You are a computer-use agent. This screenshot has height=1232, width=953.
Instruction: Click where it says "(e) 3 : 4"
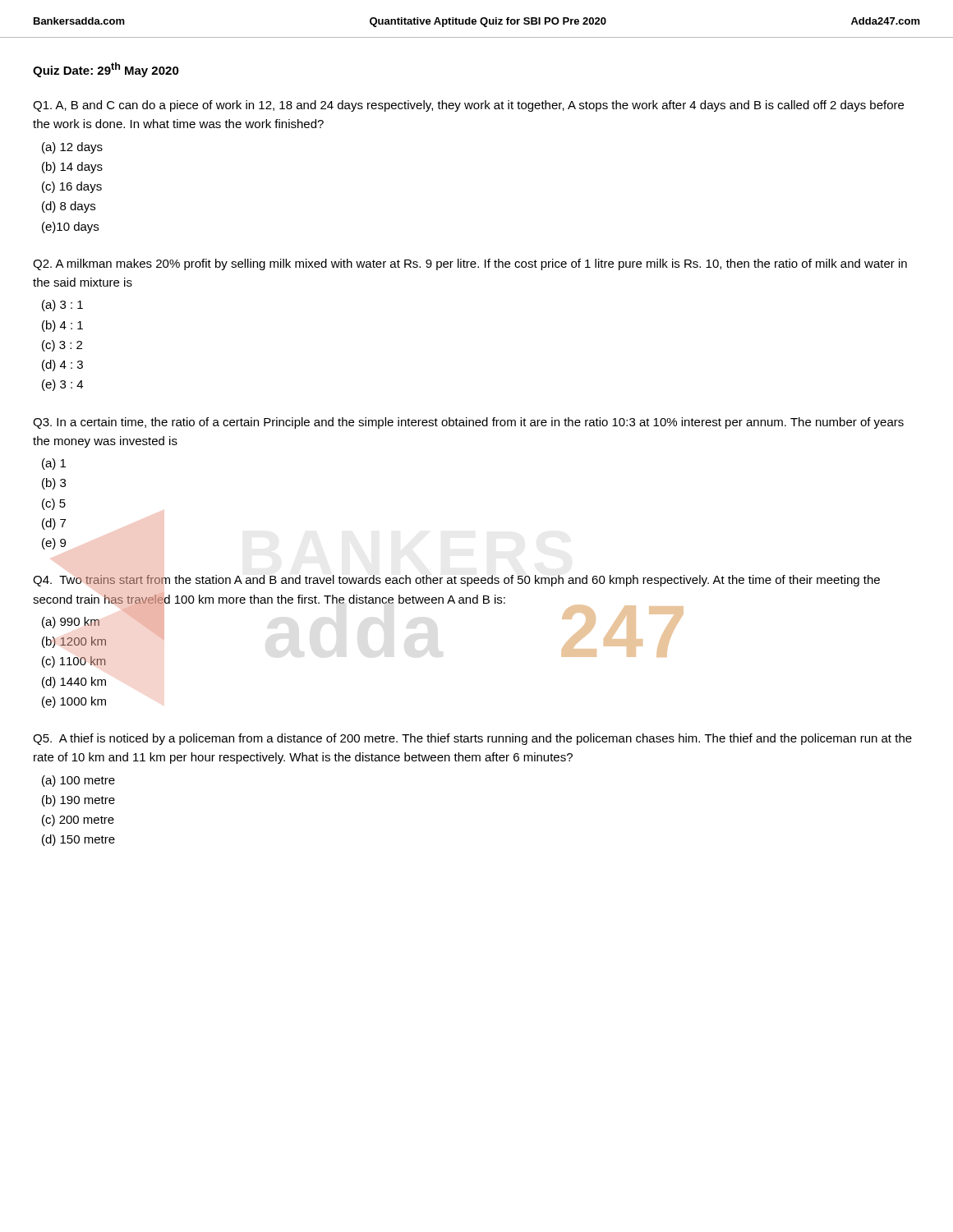point(62,384)
